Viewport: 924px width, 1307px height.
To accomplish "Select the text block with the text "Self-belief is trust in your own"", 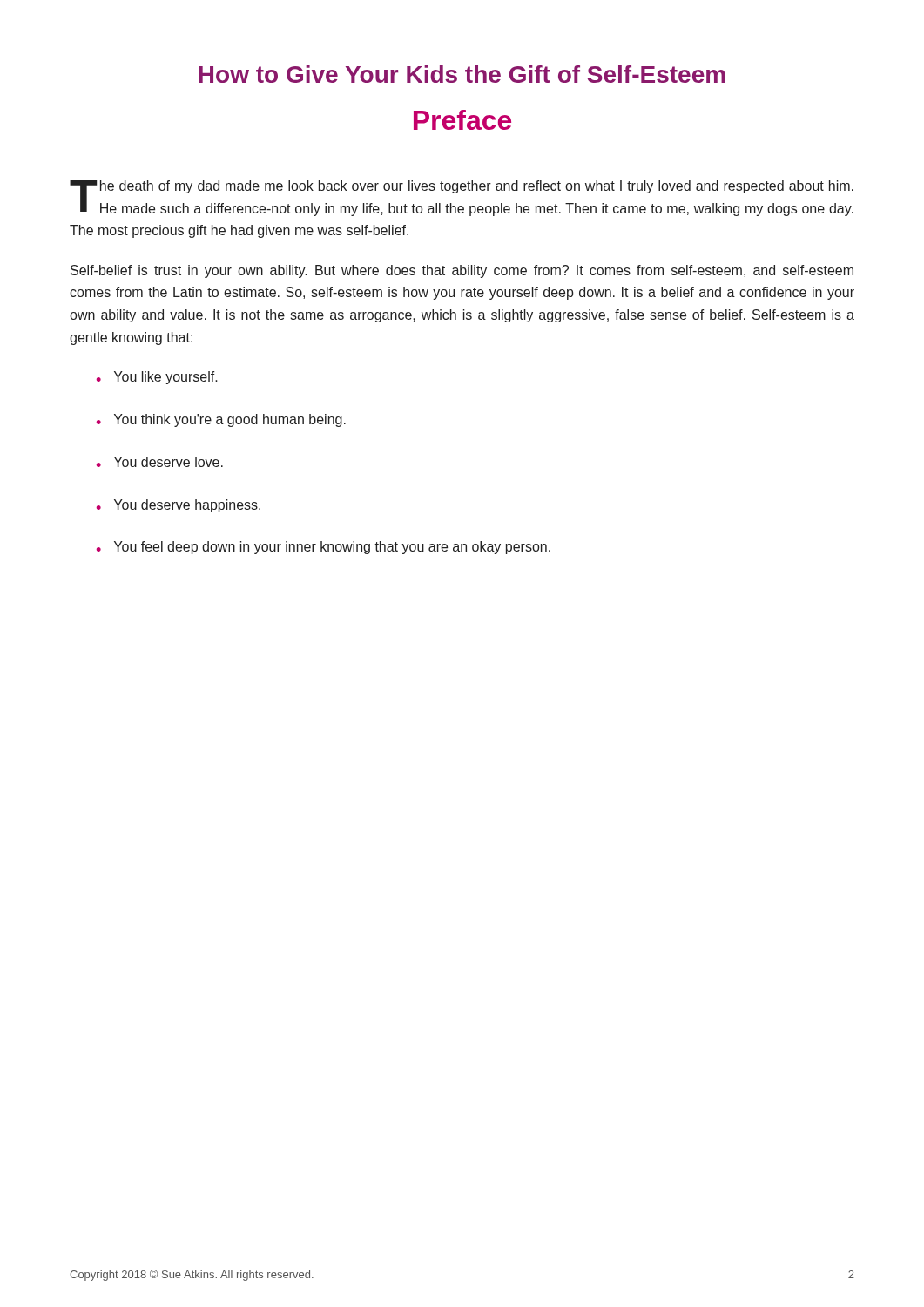I will click(462, 304).
